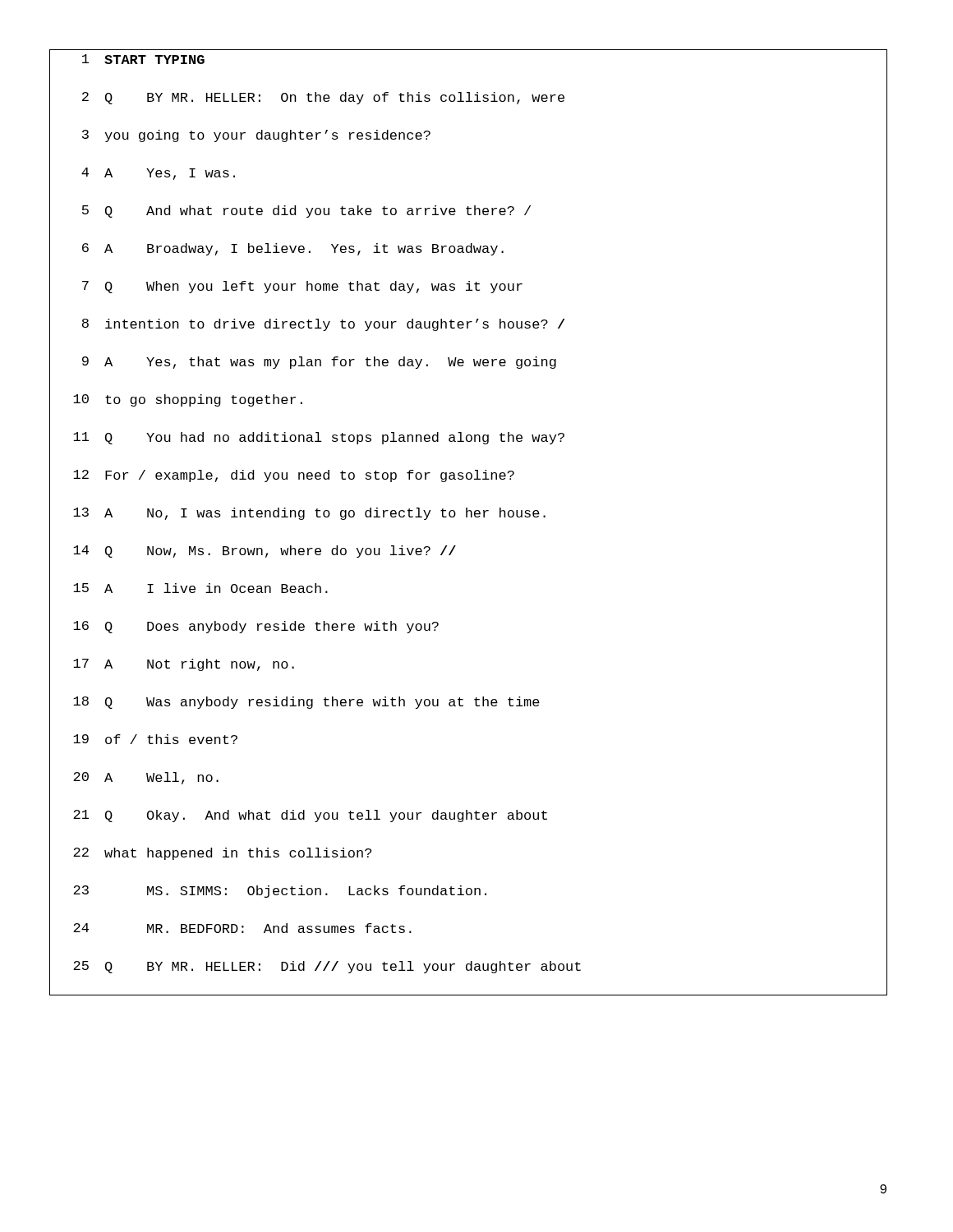Point to the element starting "15 A I live in"
The image size is (953, 1232).
pyautogui.click(x=236, y=590)
